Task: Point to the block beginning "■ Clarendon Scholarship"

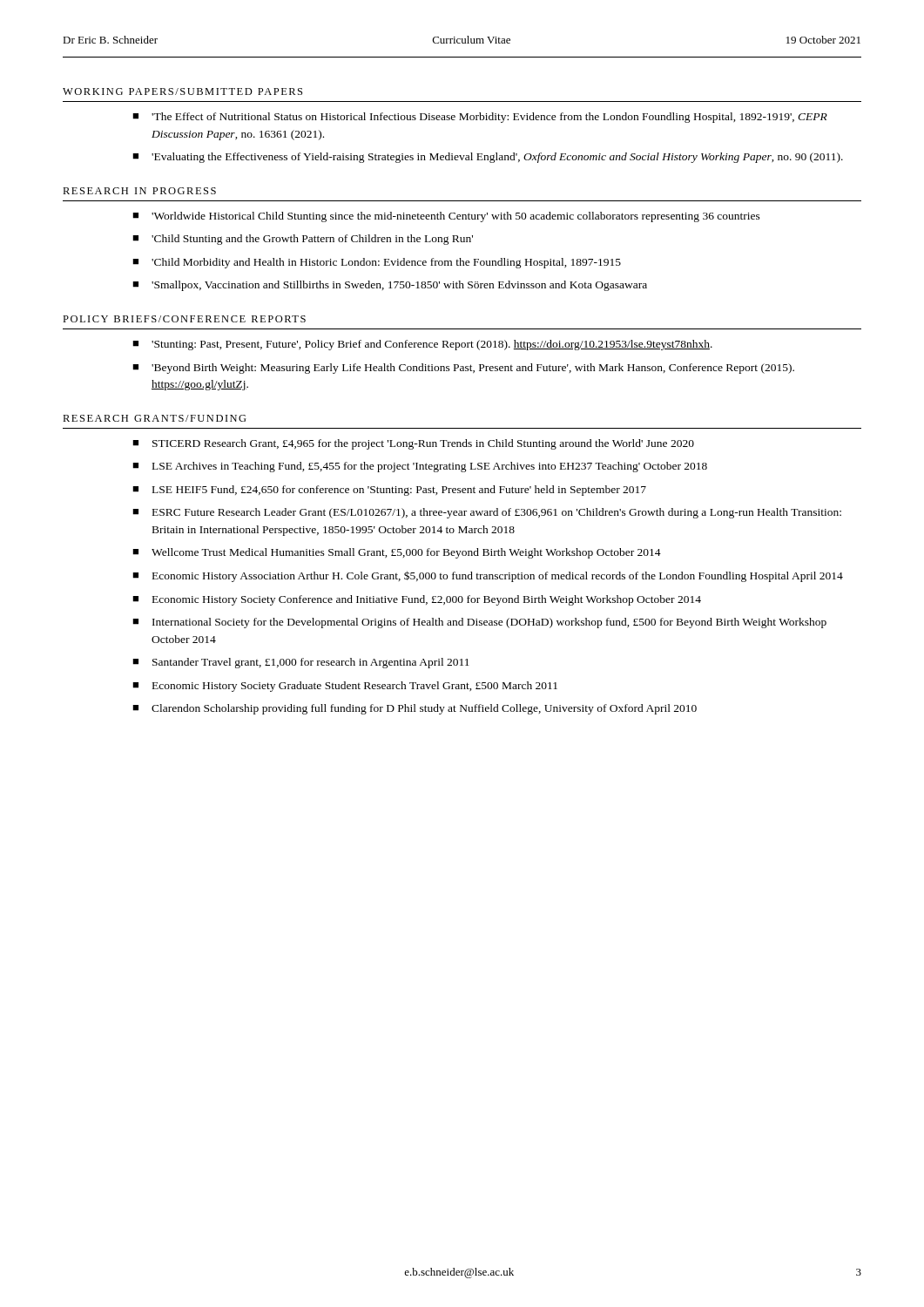Action: 497,709
